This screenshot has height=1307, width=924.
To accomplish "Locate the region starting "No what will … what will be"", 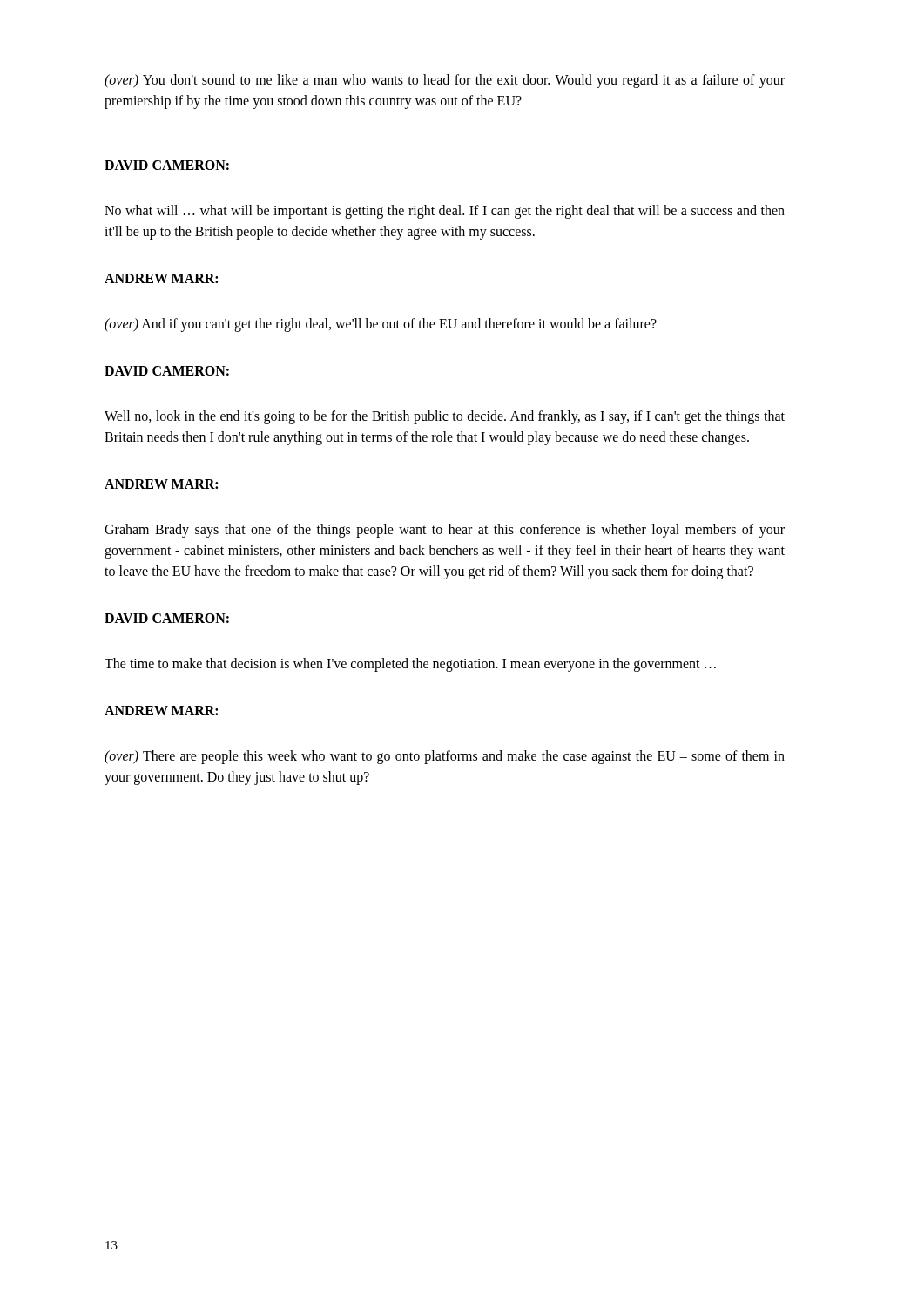I will click(445, 221).
